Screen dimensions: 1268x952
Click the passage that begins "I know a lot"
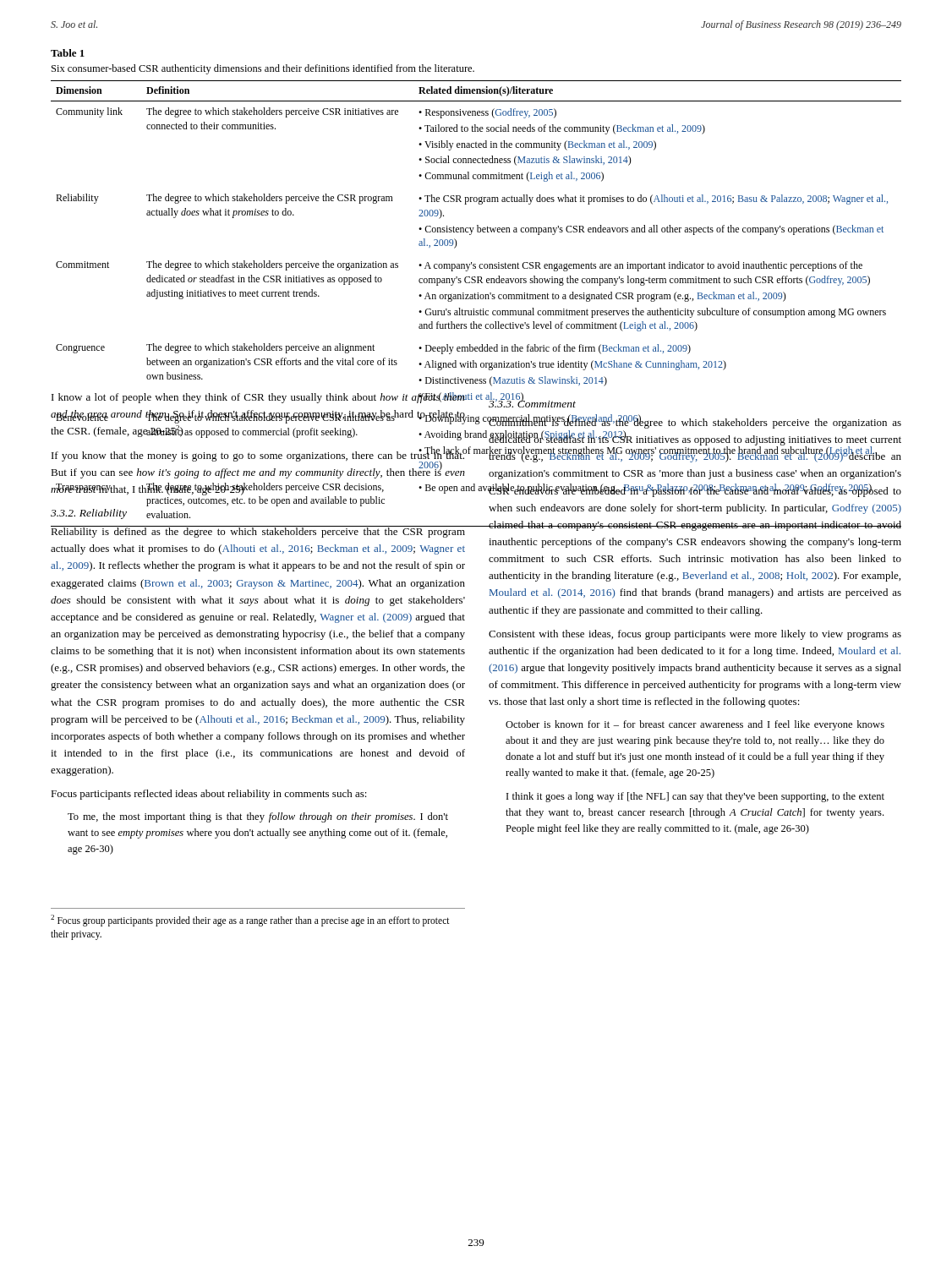pyautogui.click(x=258, y=414)
